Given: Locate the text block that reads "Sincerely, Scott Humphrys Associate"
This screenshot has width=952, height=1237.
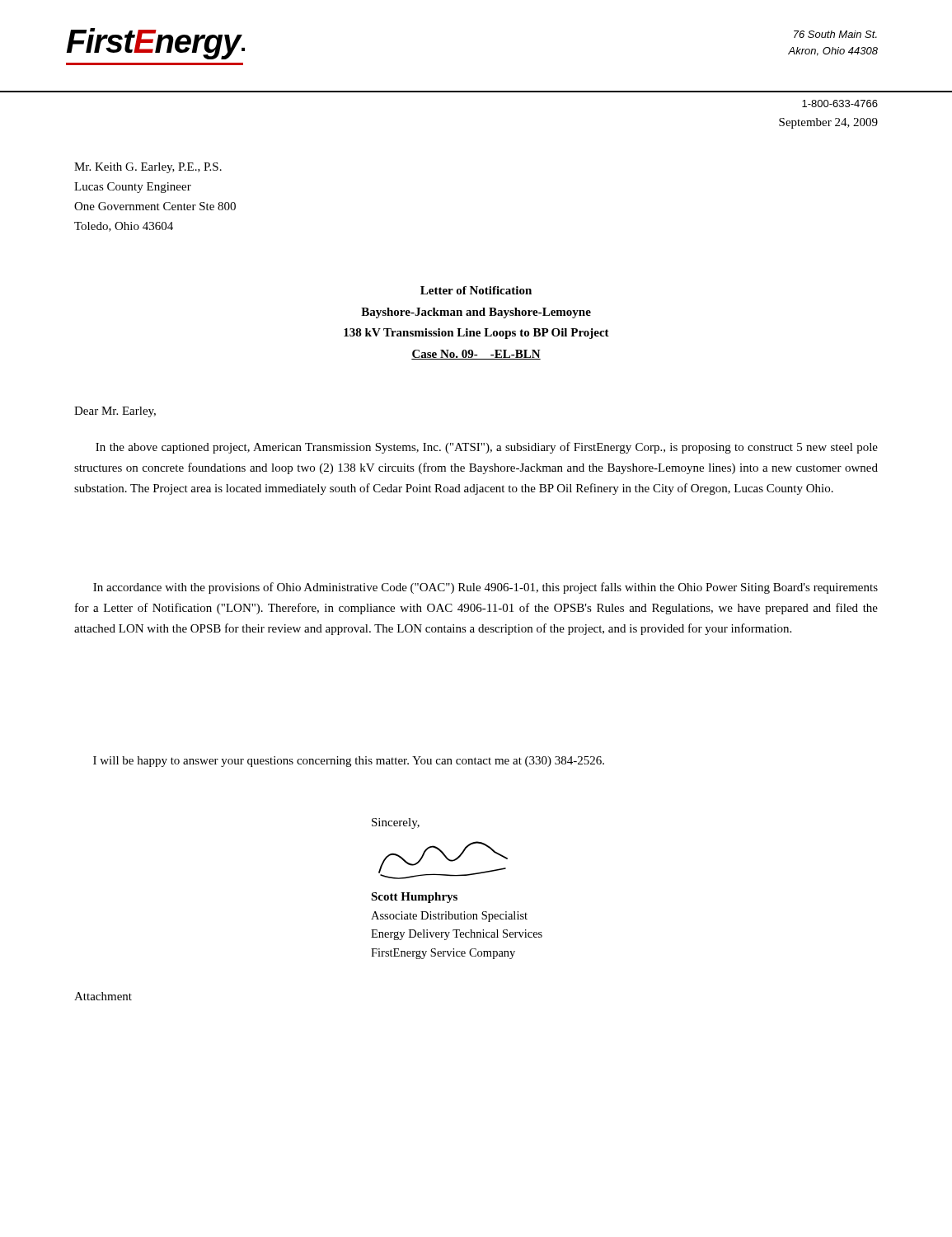Looking at the screenshot, I should click(x=457, y=889).
